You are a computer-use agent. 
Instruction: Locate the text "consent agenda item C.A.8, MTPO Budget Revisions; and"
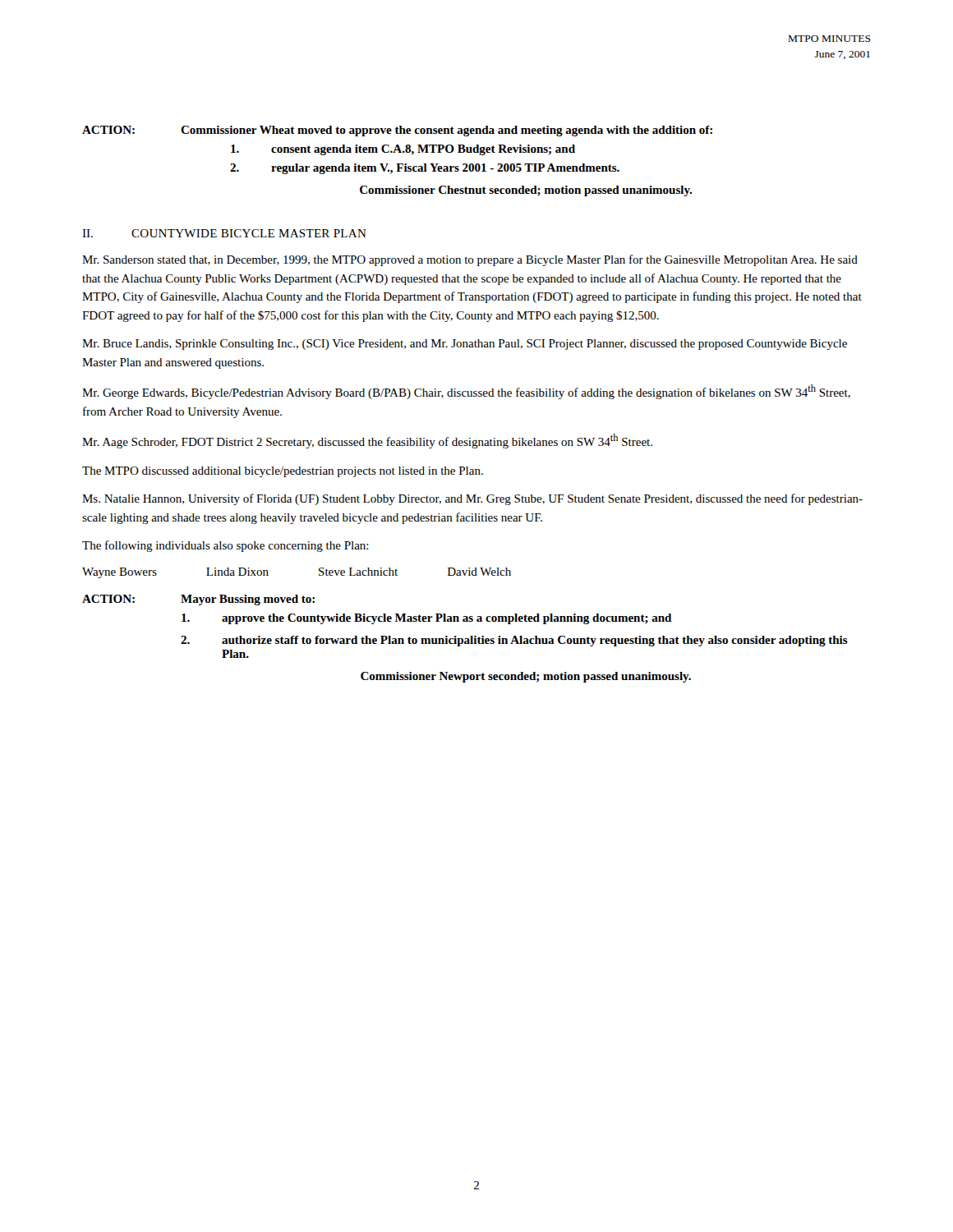(x=550, y=149)
